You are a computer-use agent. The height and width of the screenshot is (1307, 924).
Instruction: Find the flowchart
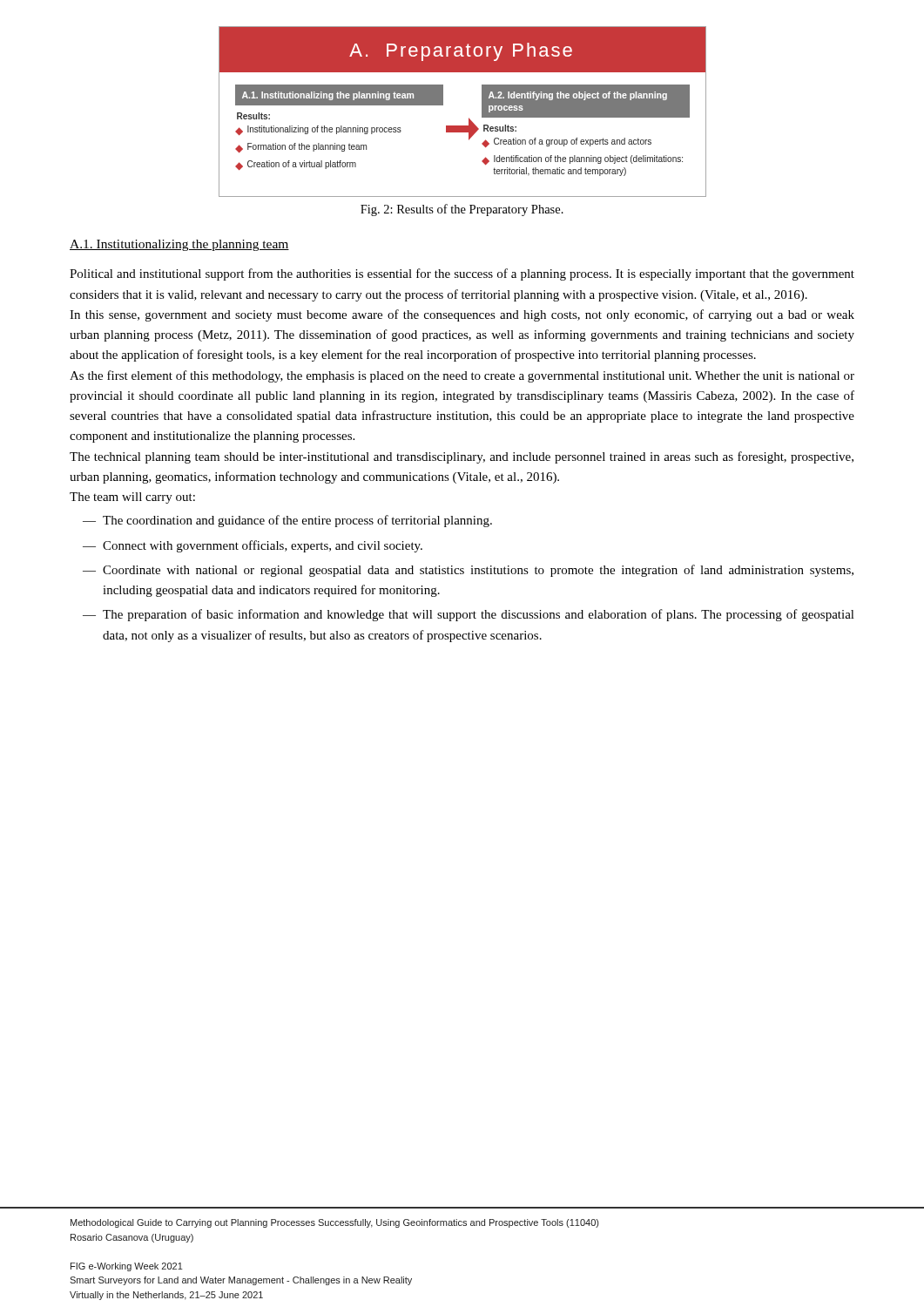462,112
